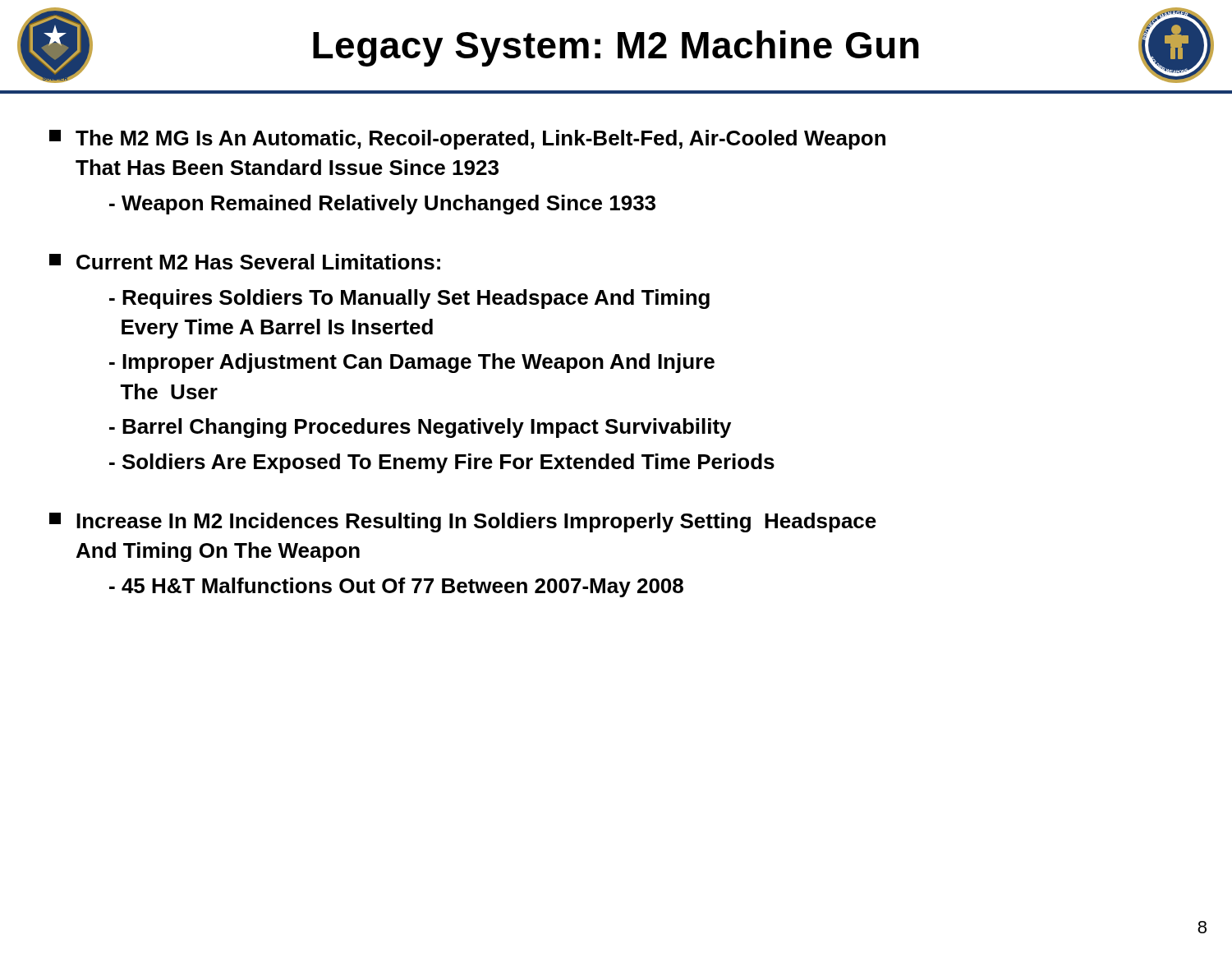Image resolution: width=1232 pixels, height=953 pixels.
Task: Point to the element starting "The M2 MG Is An Automatic, Recoil-operated, Link-Belt-Fed,"
Action: (468, 171)
